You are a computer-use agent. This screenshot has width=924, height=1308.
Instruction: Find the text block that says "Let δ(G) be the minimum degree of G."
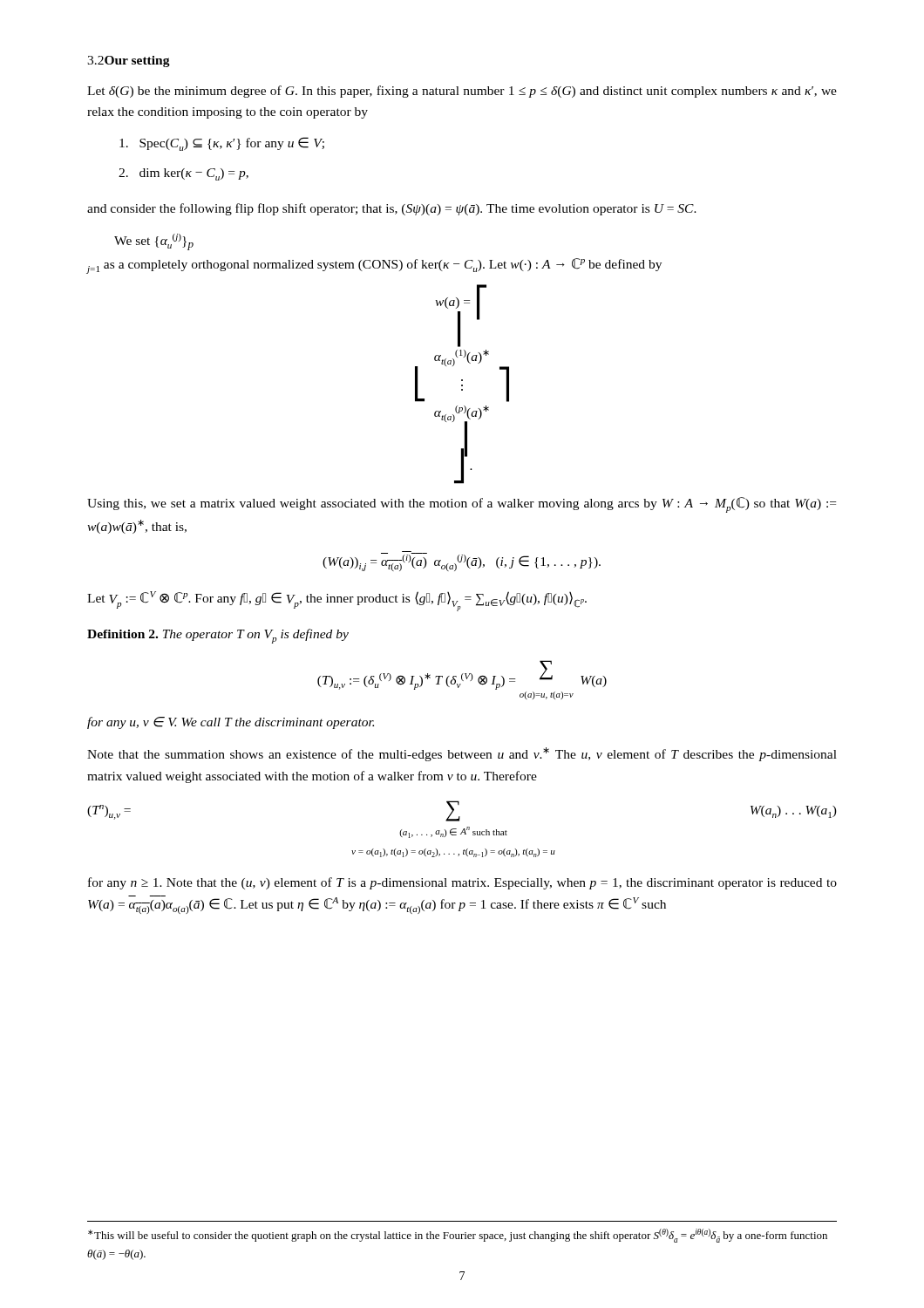click(x=462, y=101)
